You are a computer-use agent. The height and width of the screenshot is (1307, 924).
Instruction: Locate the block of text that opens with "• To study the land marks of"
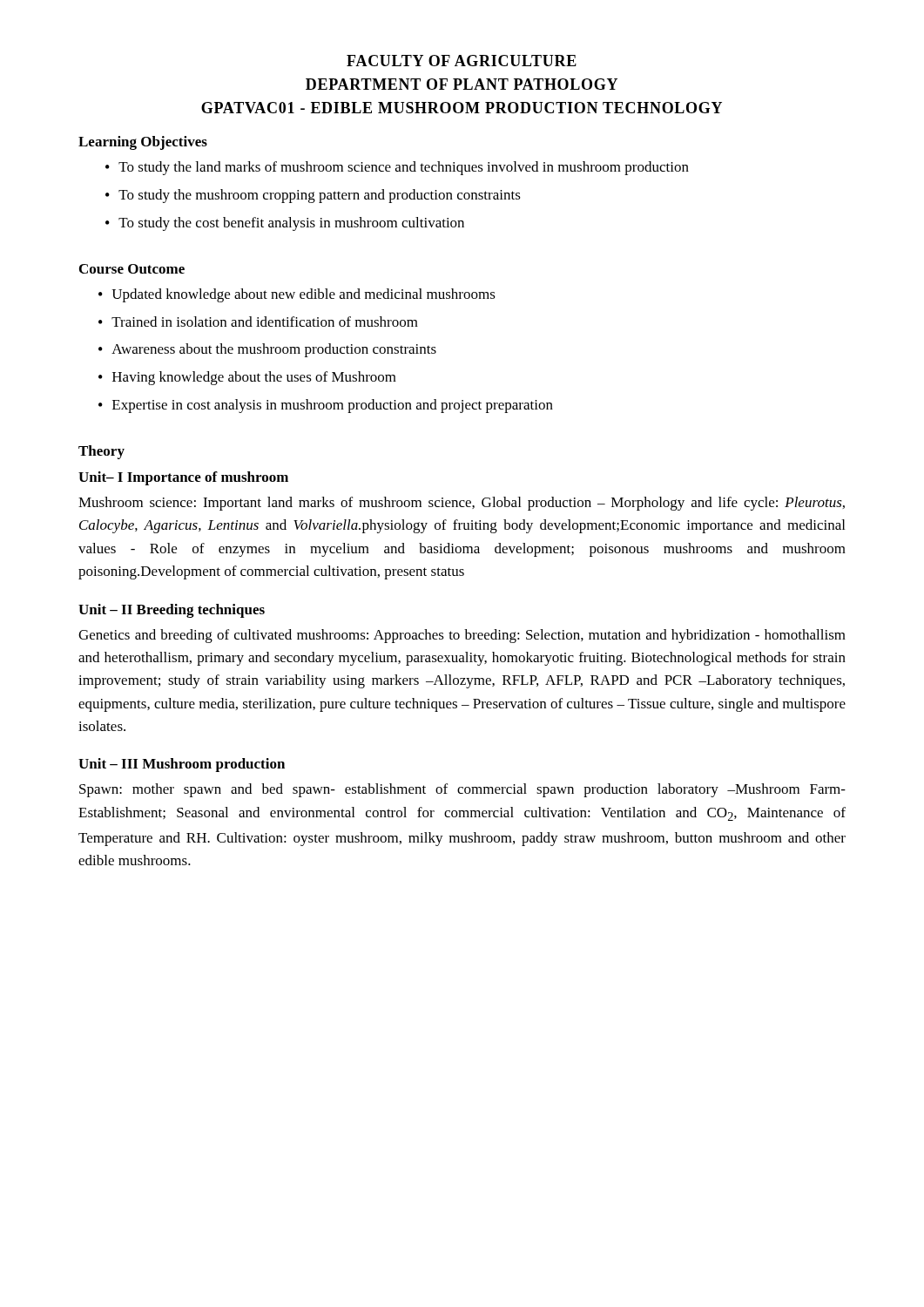475,168
